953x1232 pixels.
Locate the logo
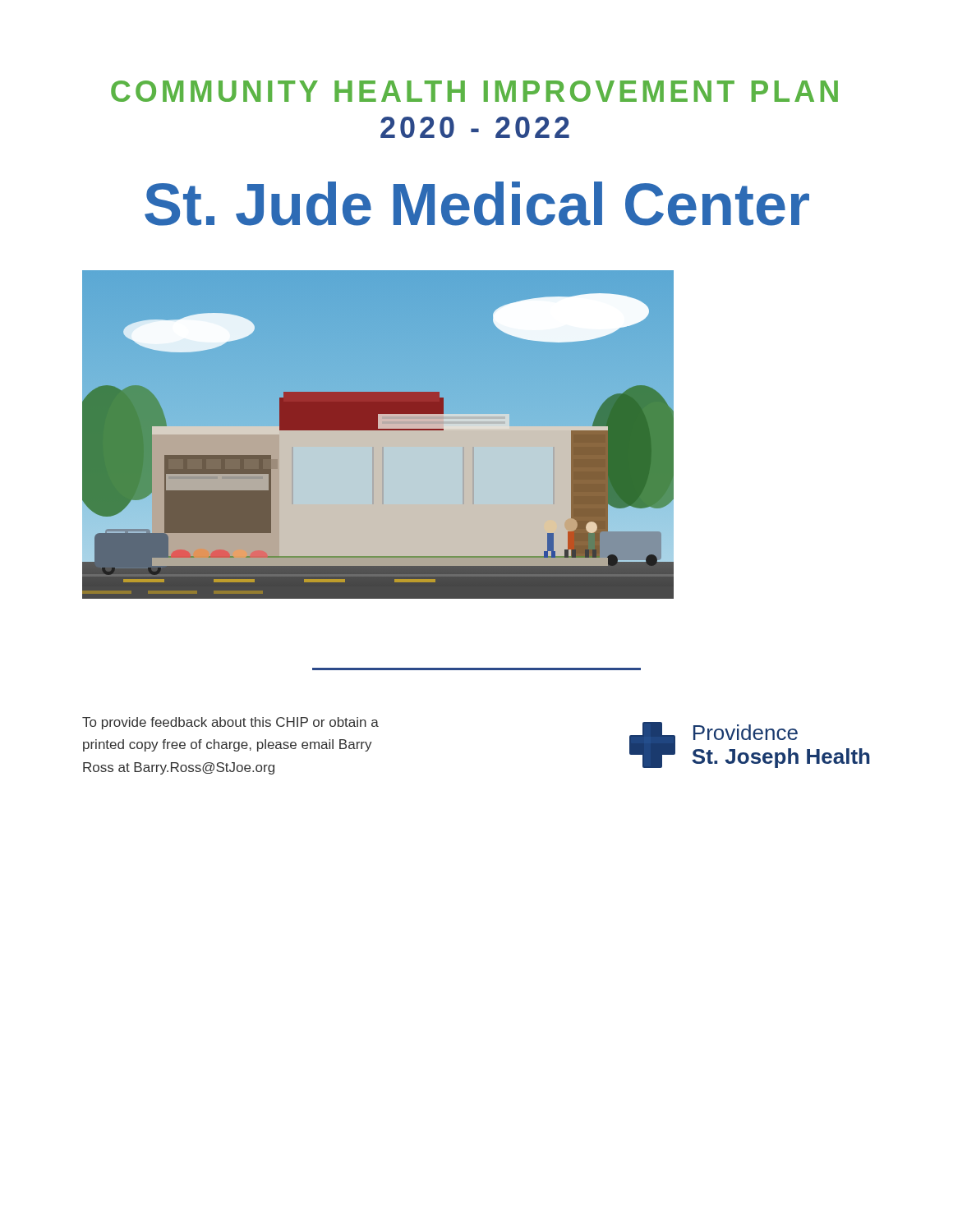point(748,745)
